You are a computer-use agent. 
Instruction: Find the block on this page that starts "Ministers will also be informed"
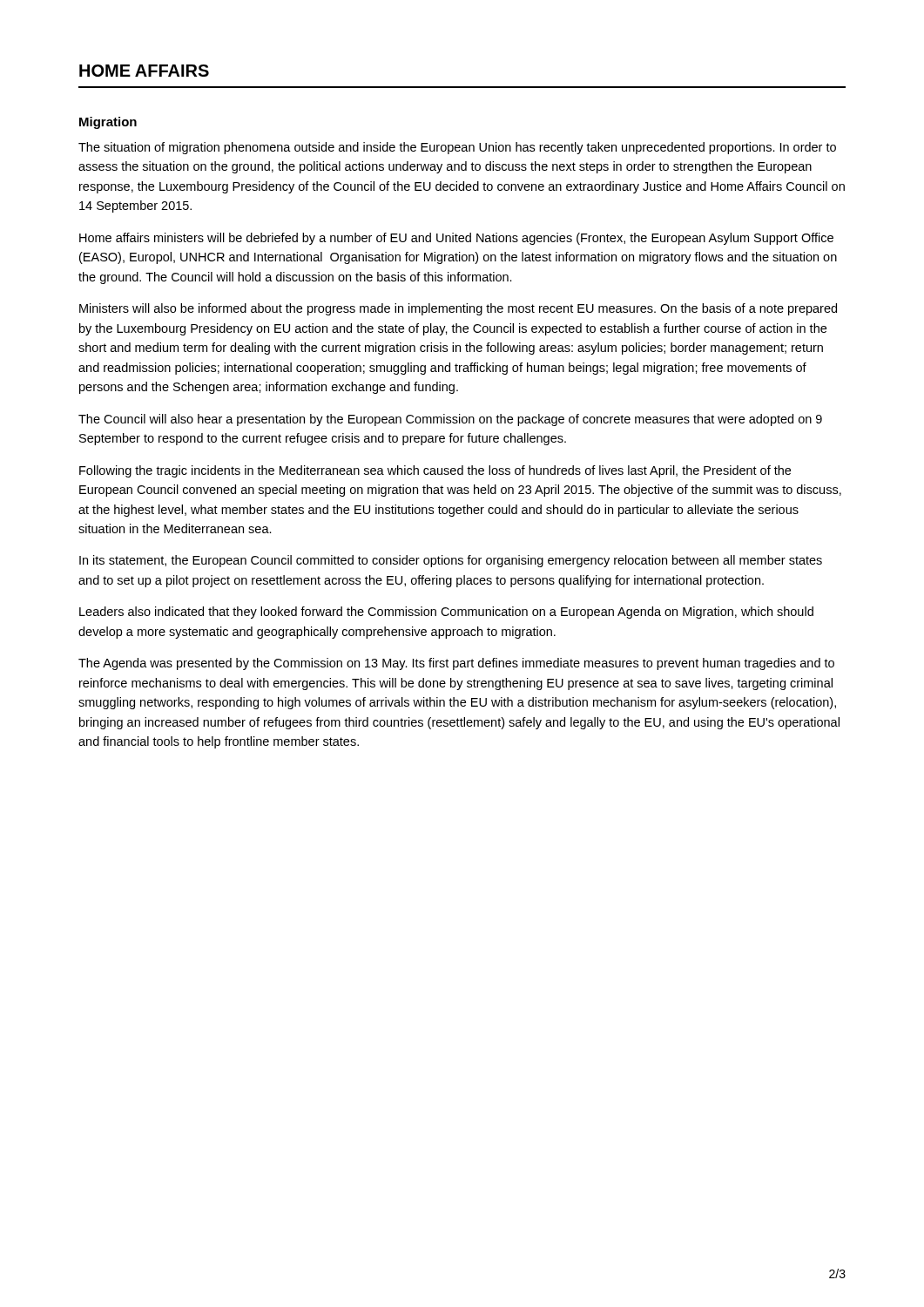(458, 348)
